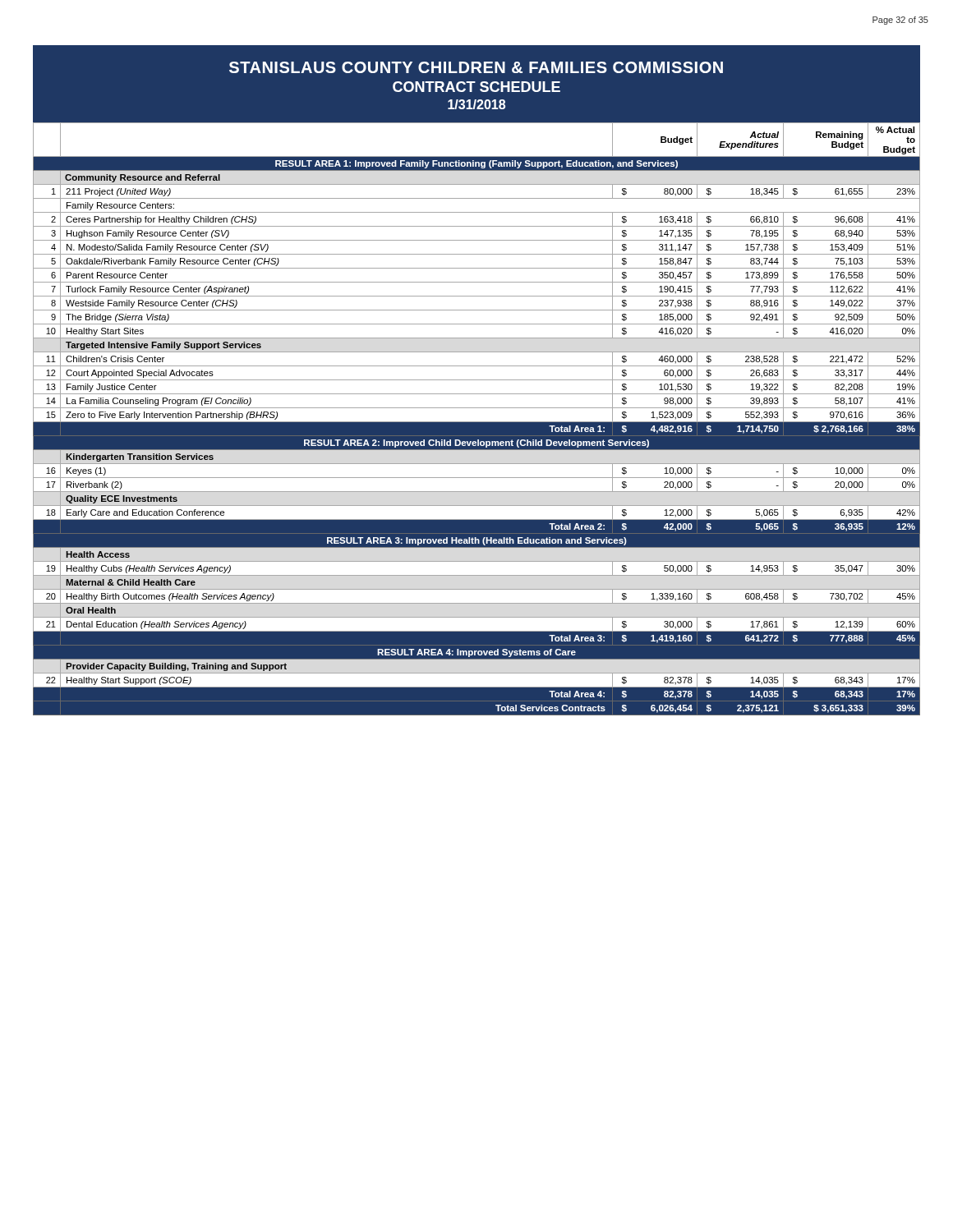The height and width of the screenshot is (1232, 953).
Task: Locate the table with the text "Early Care and Education Conference"
Action: [476, 419]
